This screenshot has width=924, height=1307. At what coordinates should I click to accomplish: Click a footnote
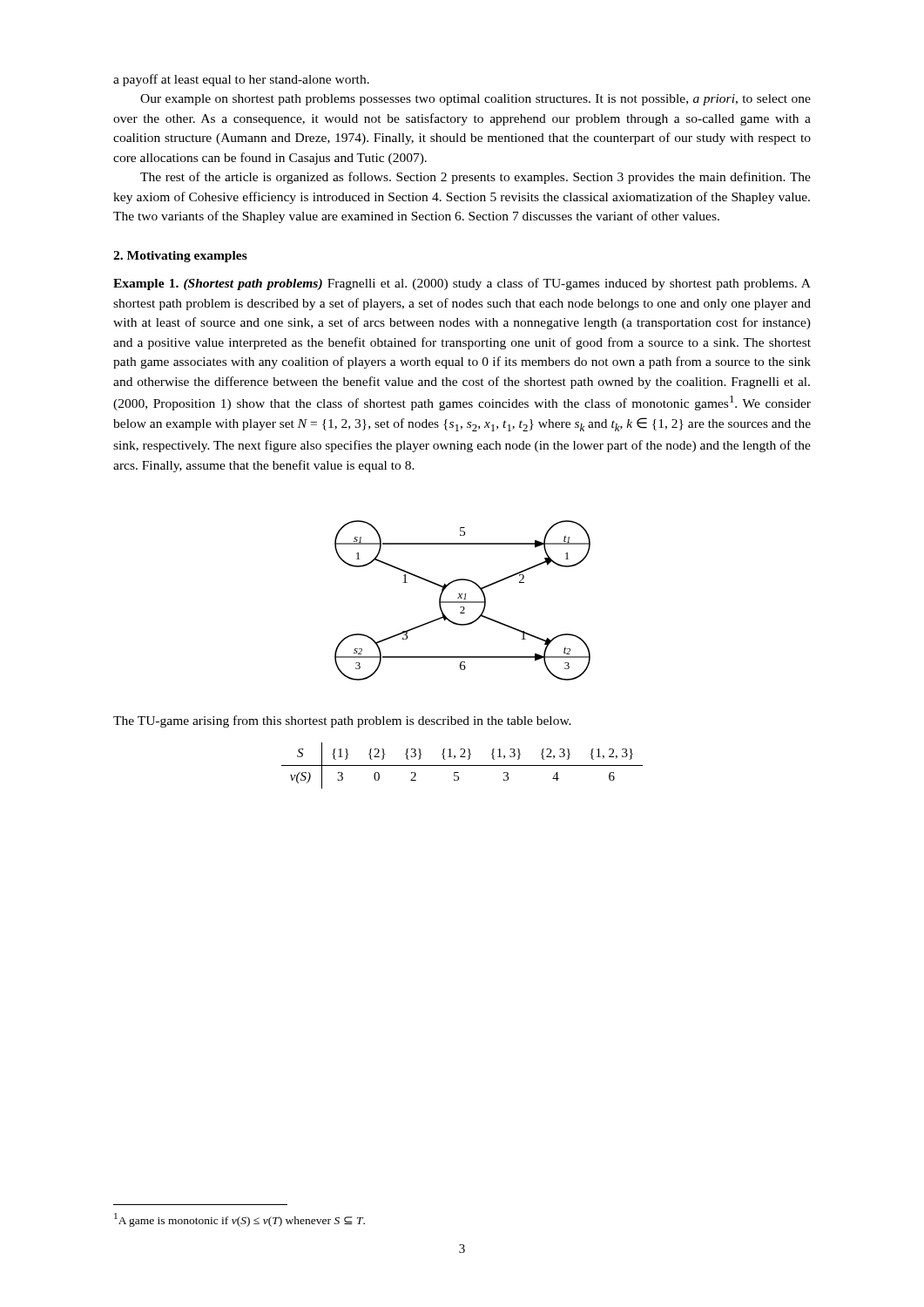[x=239, y=1218]
